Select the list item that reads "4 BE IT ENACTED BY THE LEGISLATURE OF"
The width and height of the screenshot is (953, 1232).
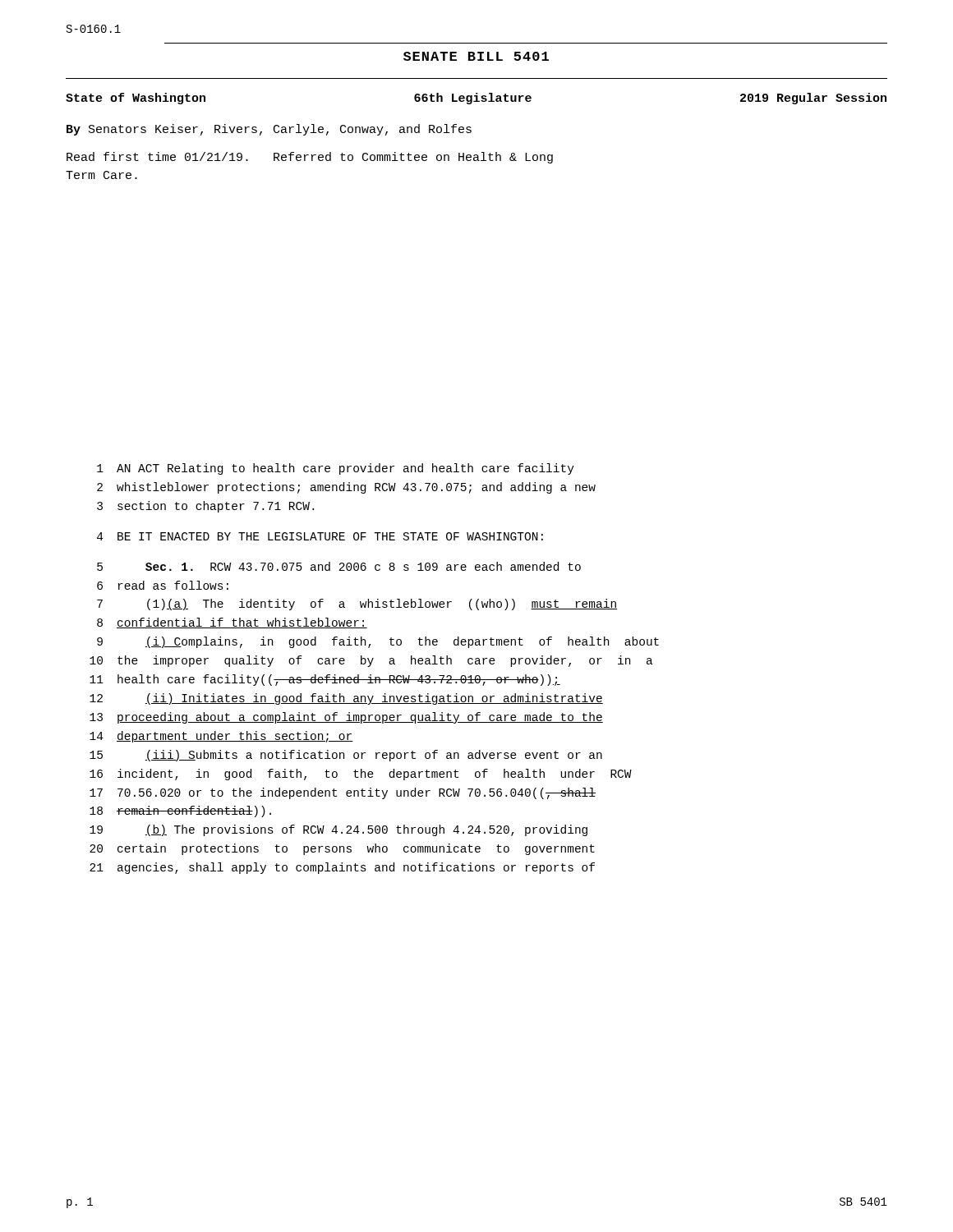coord(306,537)
